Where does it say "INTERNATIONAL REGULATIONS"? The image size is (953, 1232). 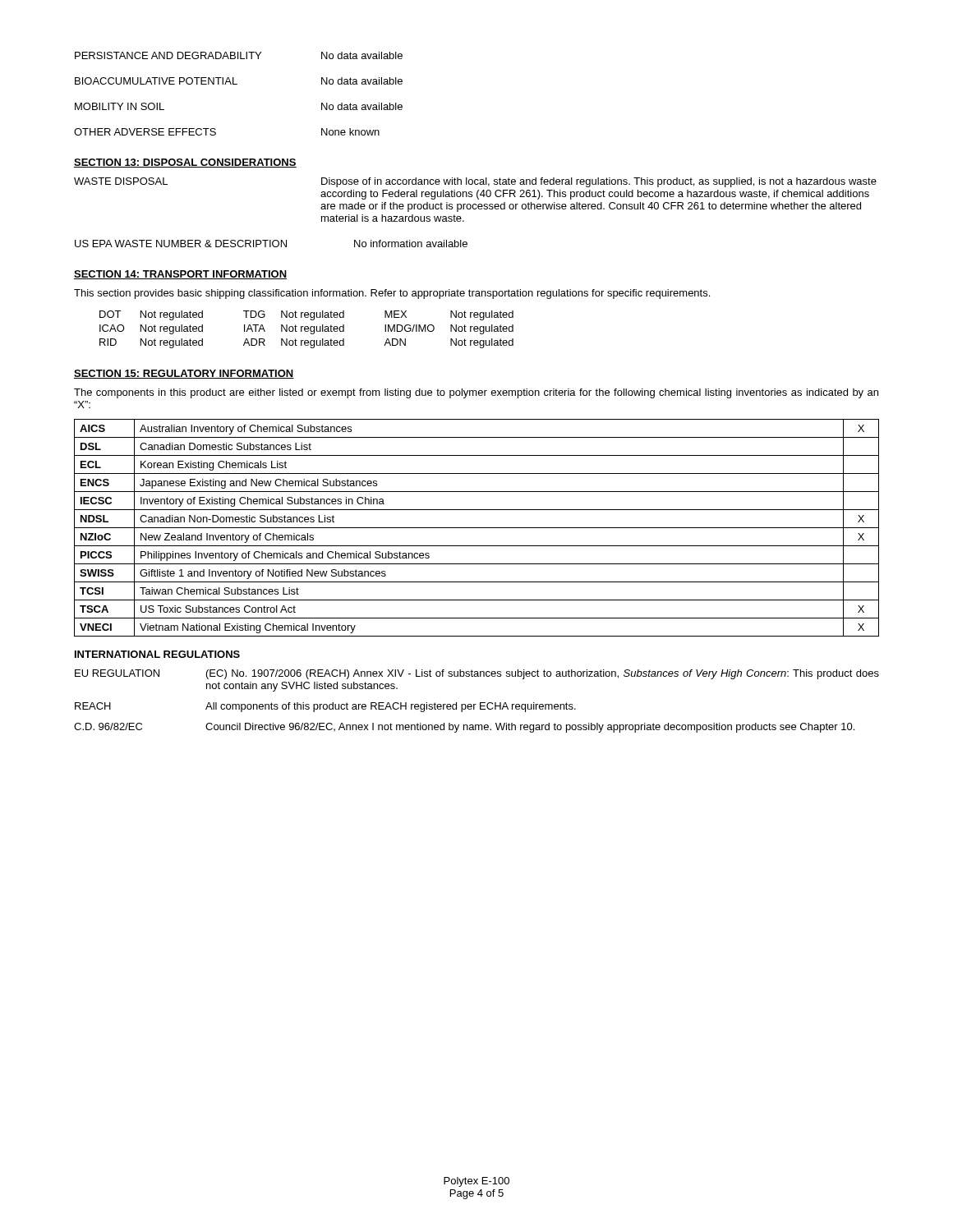157,654
